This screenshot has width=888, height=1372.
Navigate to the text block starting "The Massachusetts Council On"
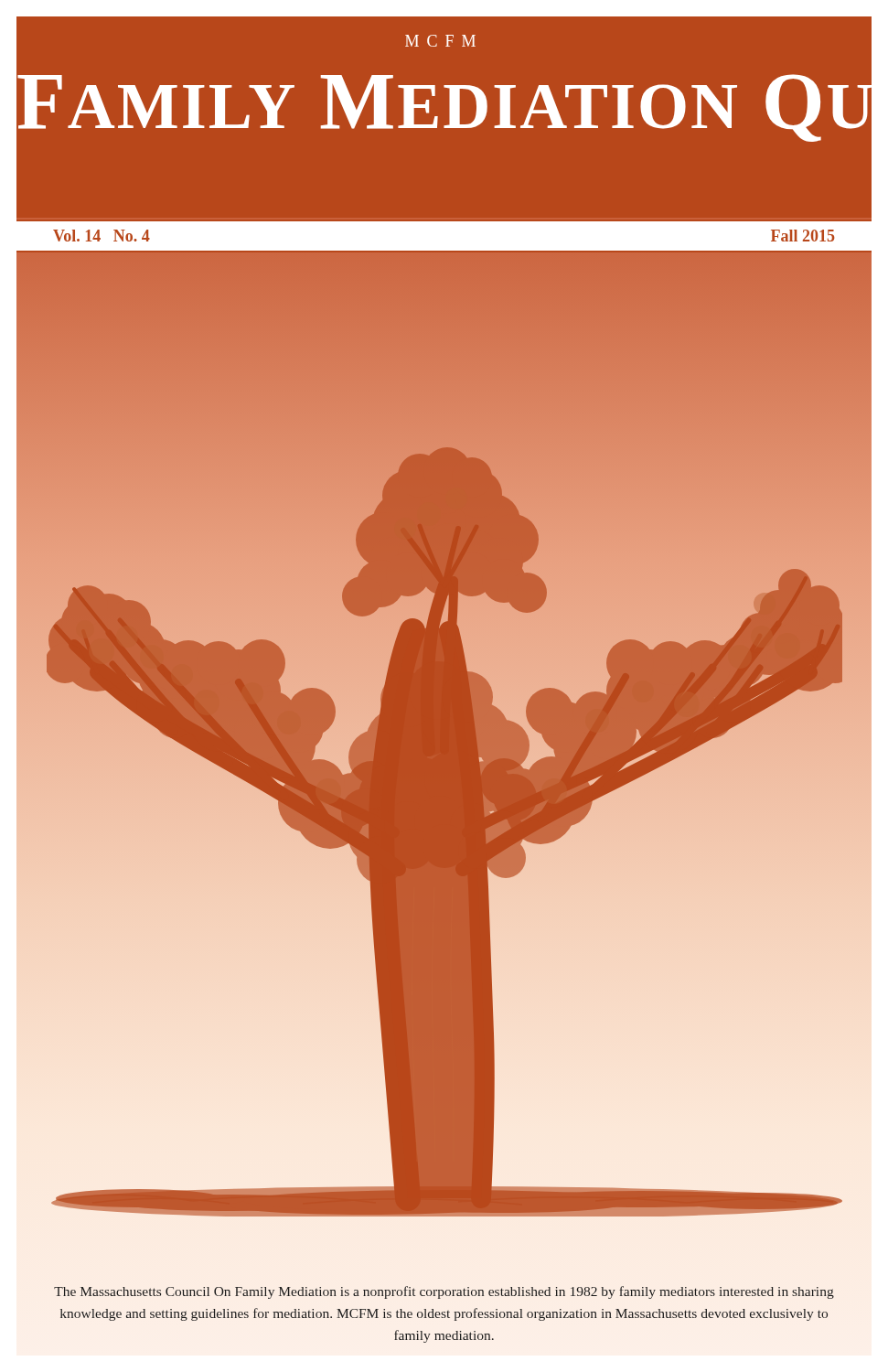(x=444, y=1313)
